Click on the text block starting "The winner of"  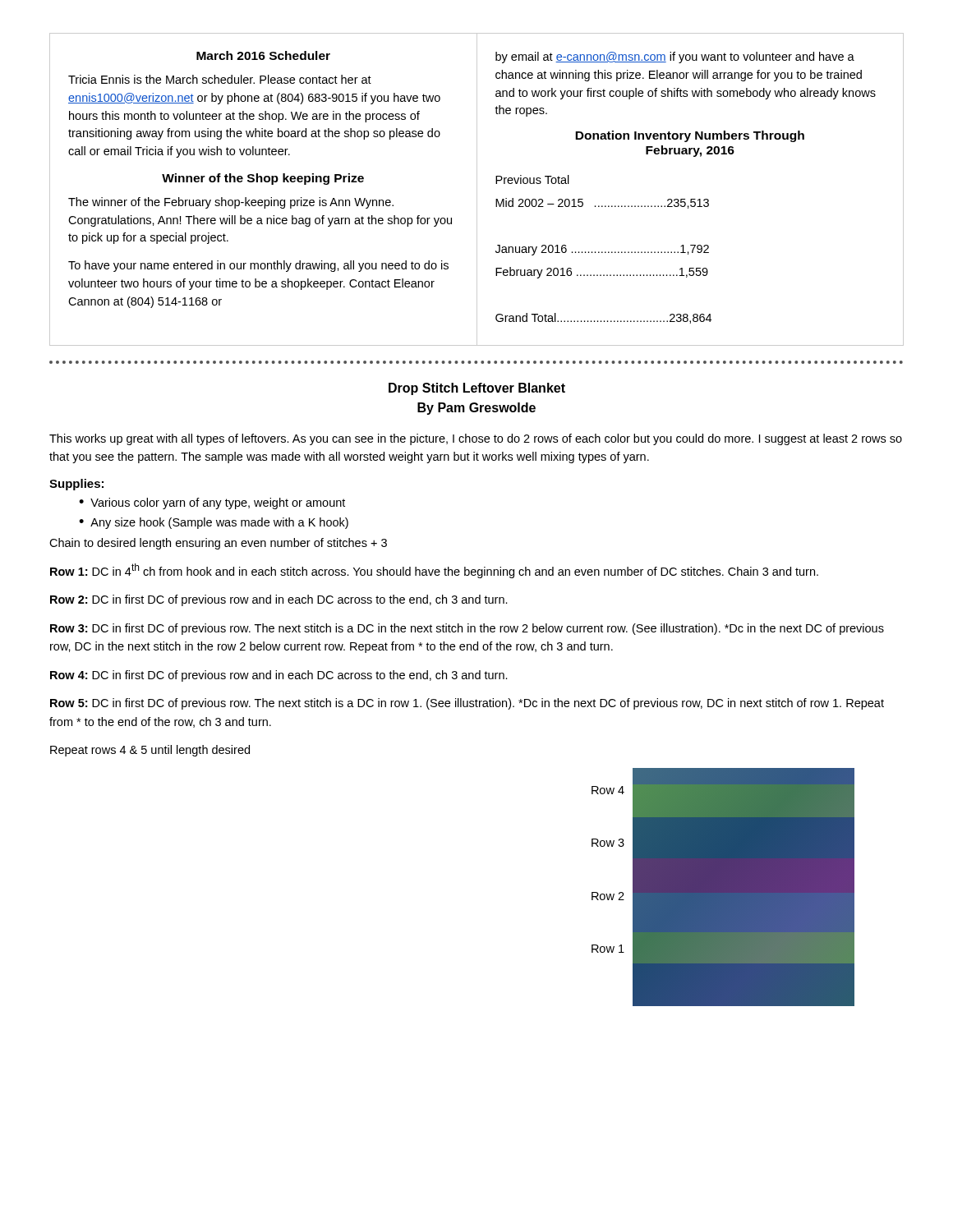tap(263, 252)
